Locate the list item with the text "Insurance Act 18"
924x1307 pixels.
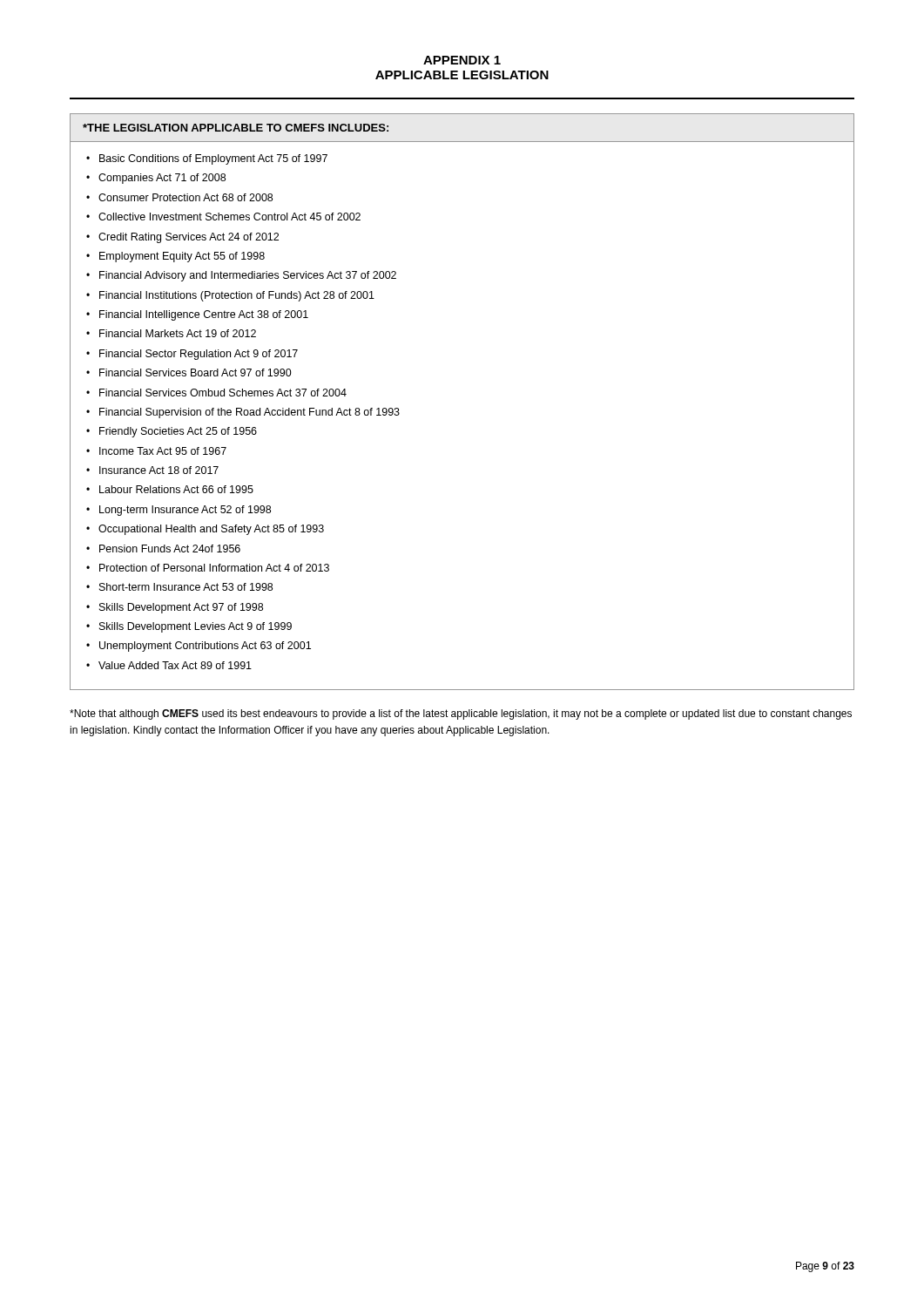[x=152, y=470]
